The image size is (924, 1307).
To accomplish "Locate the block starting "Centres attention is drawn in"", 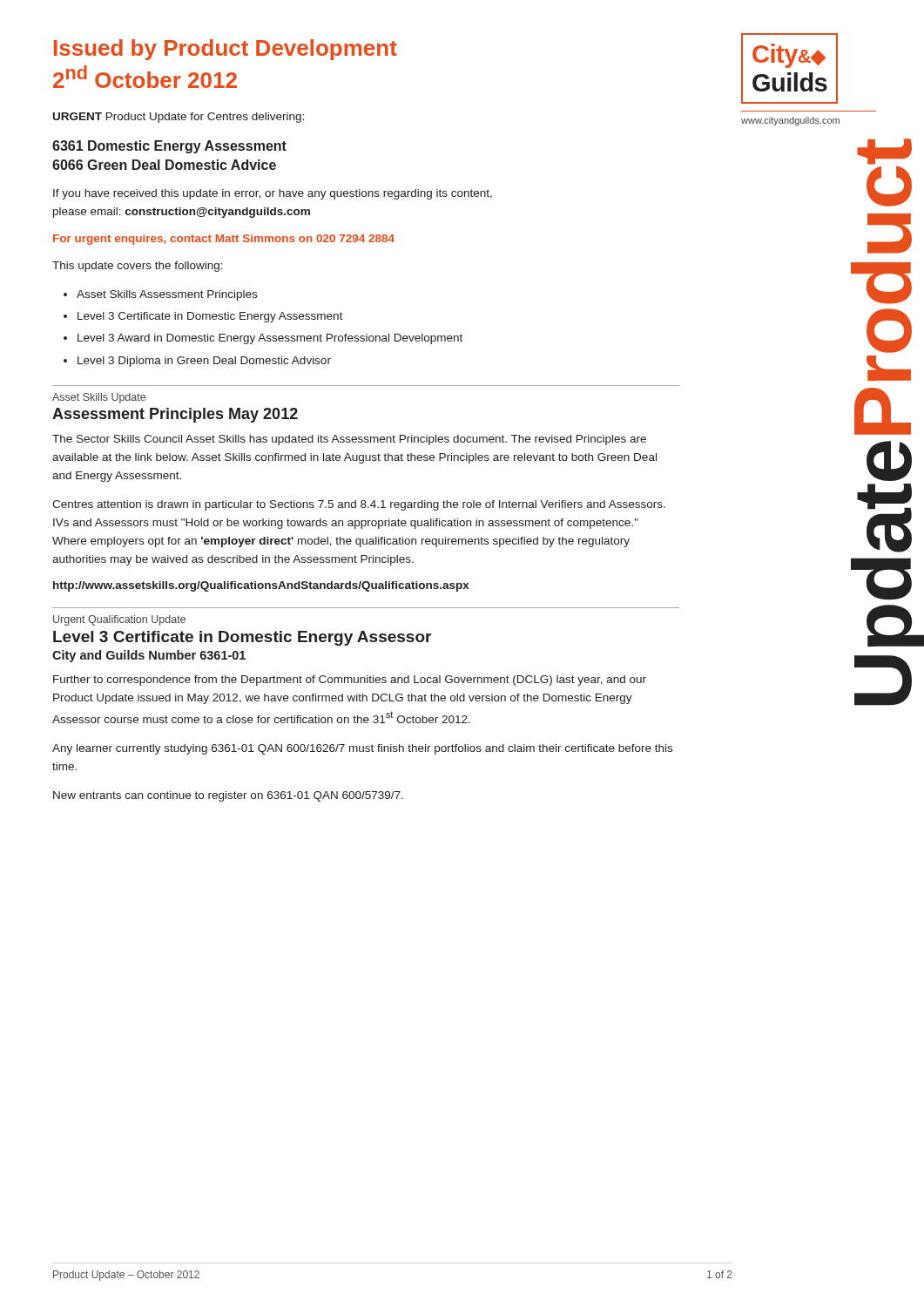I will 359,531.
